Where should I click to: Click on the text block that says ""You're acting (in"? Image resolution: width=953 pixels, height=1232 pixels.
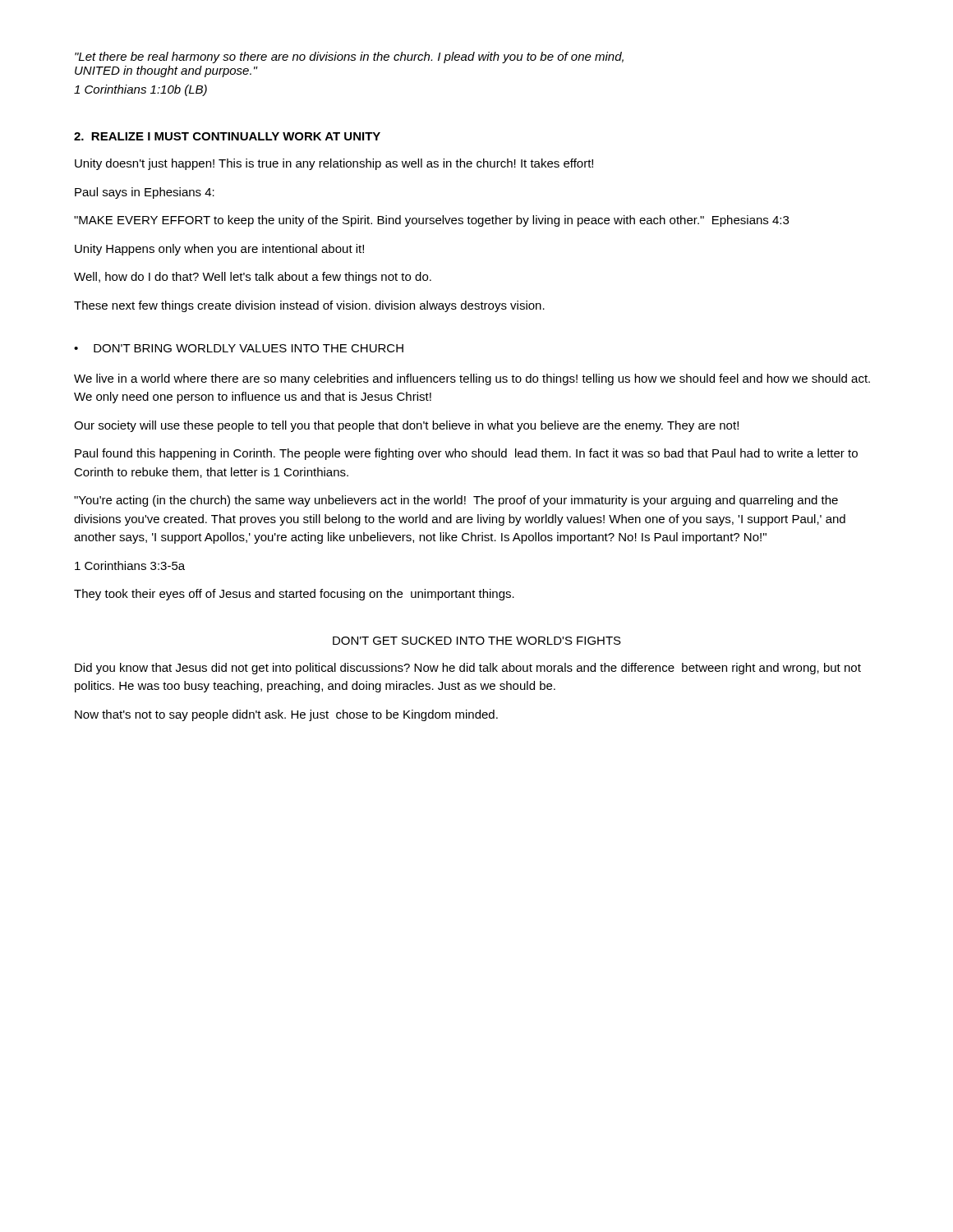465,518
